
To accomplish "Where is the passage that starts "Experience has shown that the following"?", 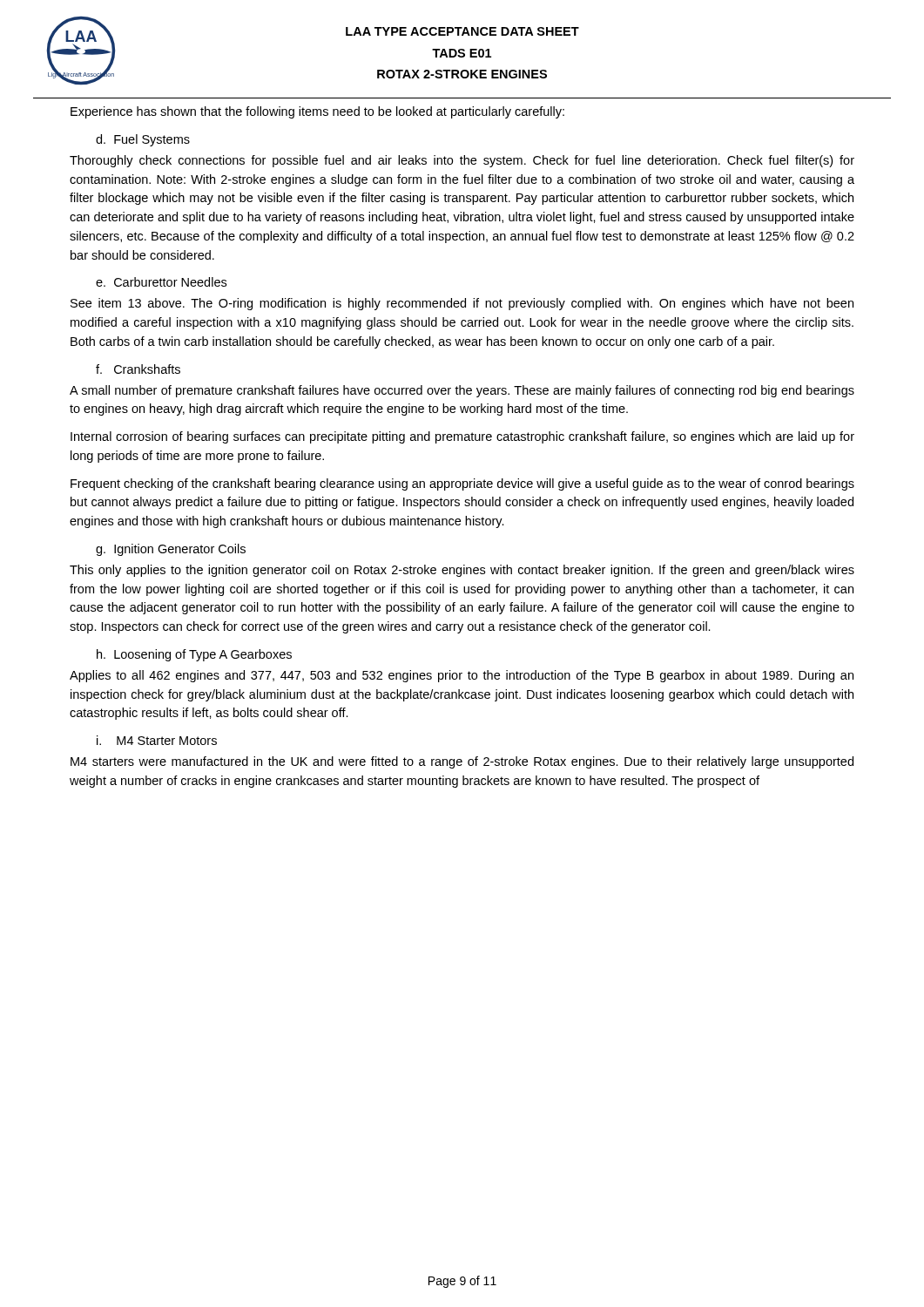I will click(x=462, y=112).
